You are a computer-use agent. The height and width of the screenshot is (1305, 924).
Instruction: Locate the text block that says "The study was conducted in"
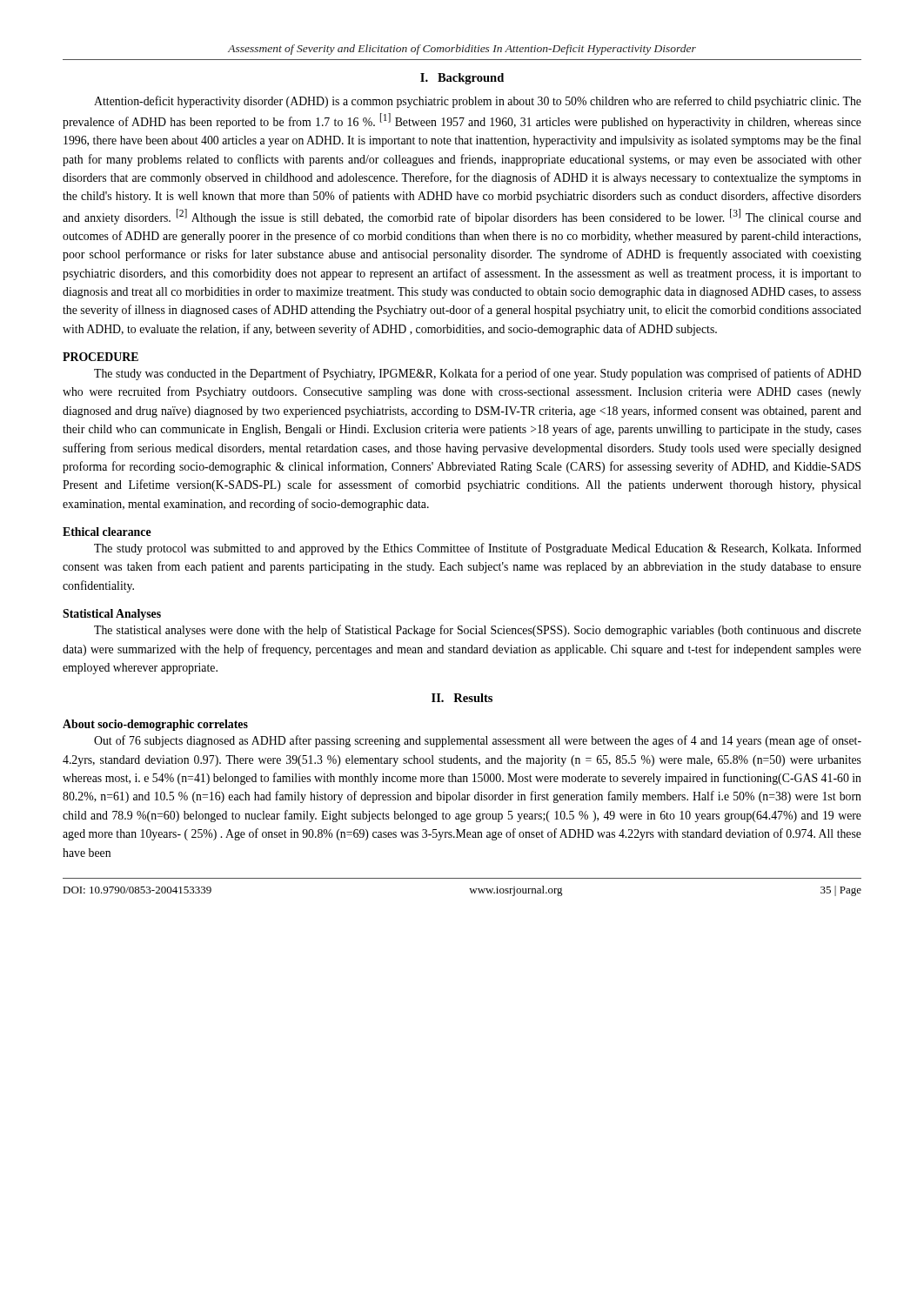click(x=462, y=439)
